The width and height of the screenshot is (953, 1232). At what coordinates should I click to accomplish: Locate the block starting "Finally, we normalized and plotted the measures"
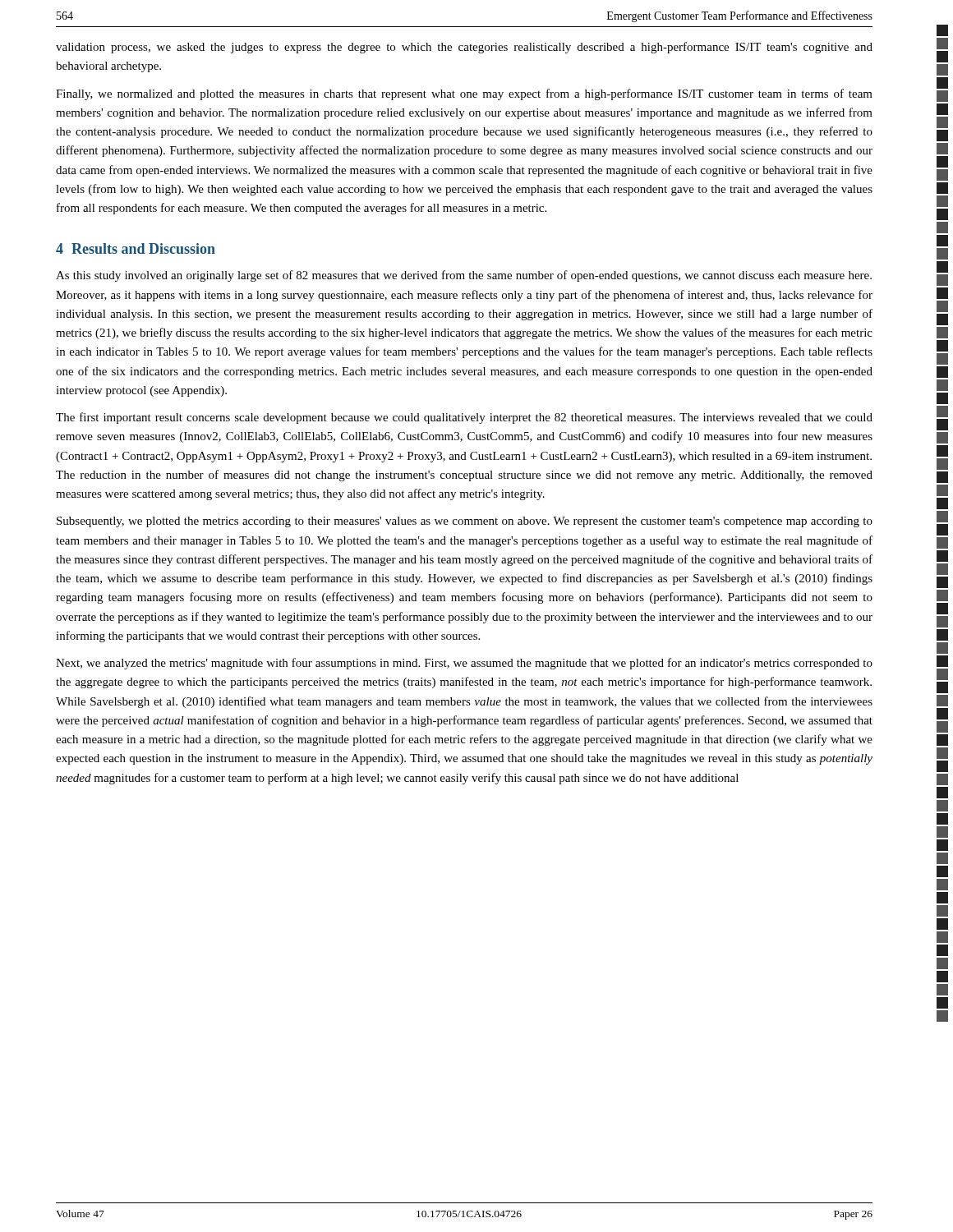[464, 151]
